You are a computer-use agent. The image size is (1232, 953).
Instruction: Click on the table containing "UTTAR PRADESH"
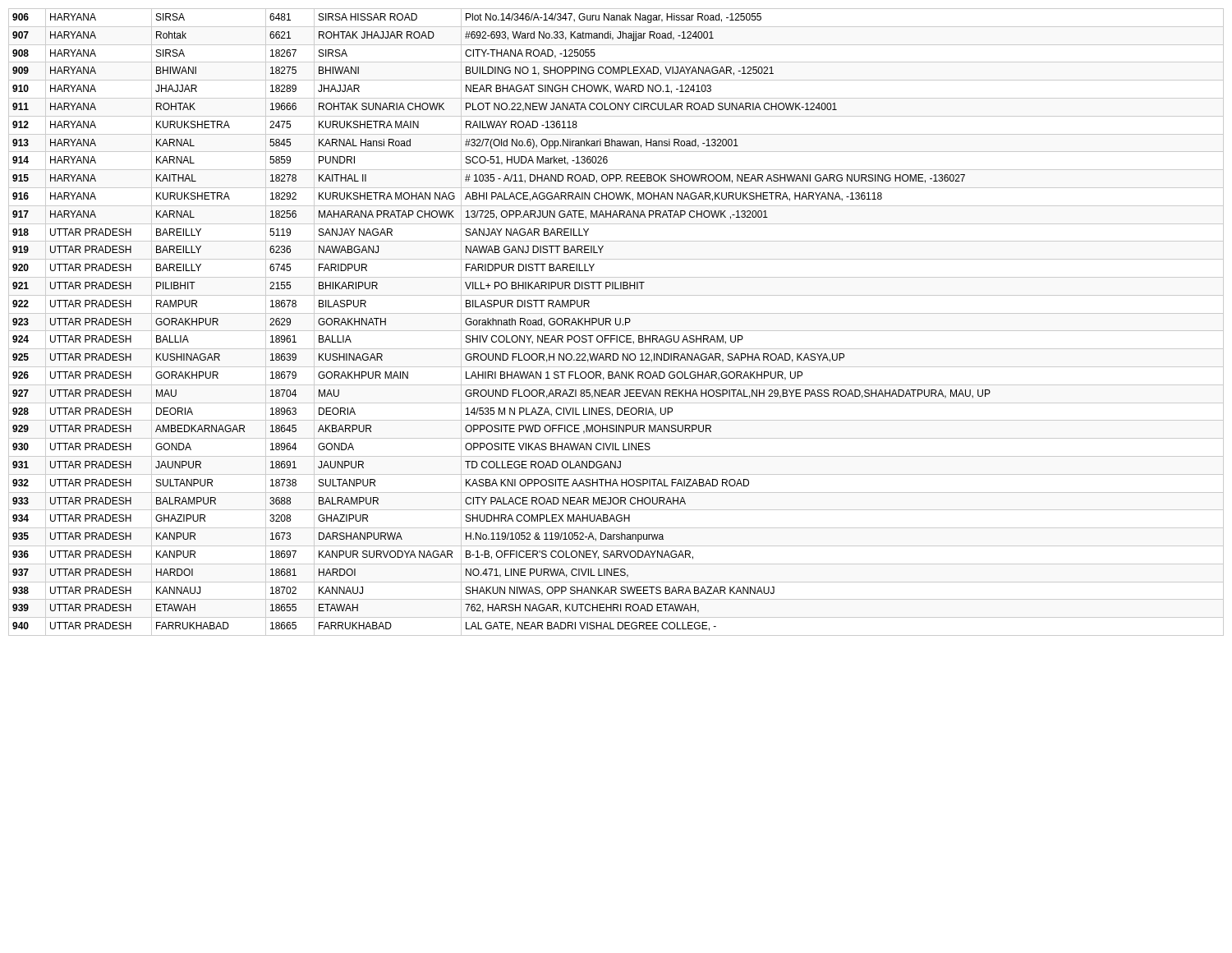616,322
